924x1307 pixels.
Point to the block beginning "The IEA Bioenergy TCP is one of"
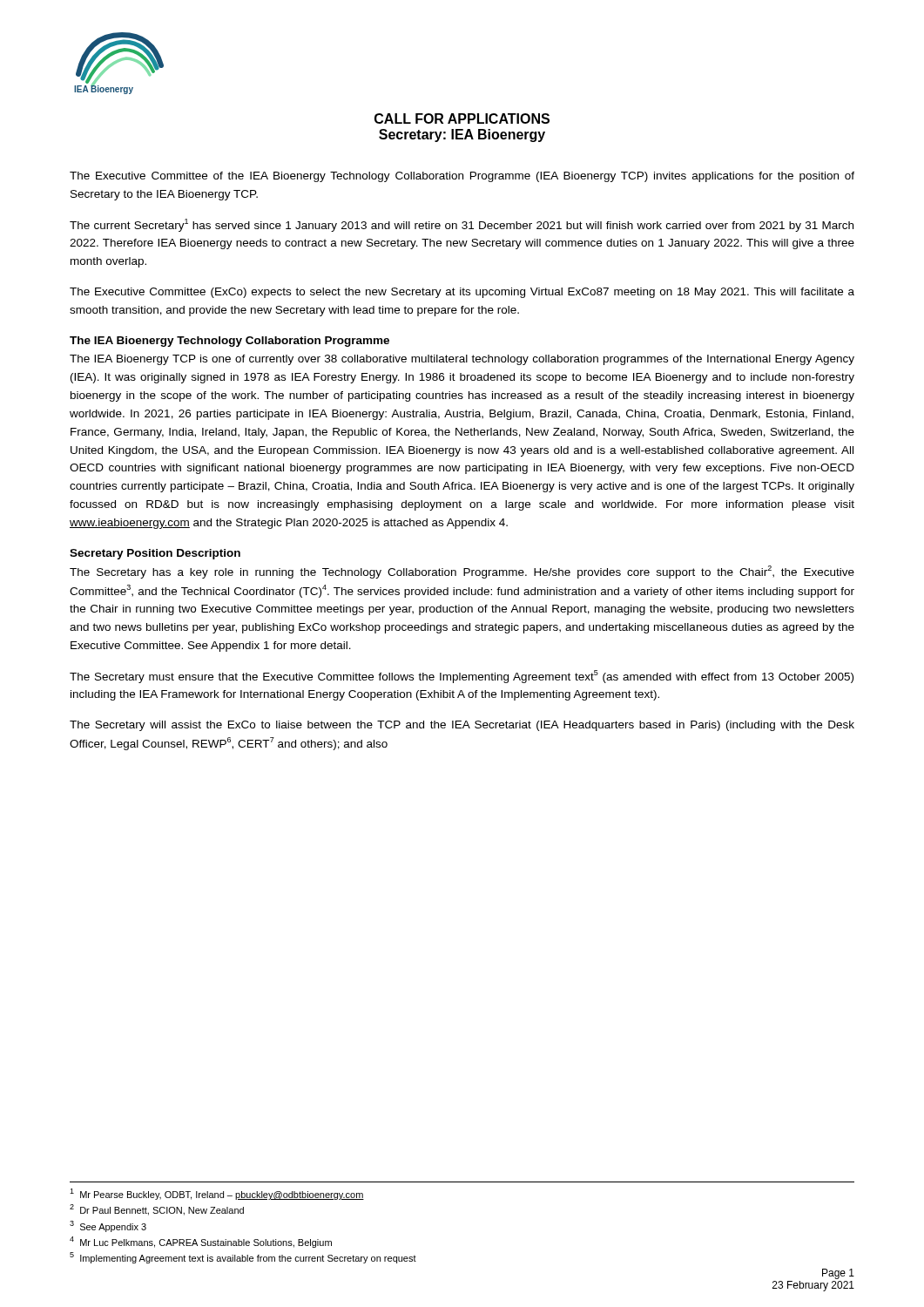(462, 441)
